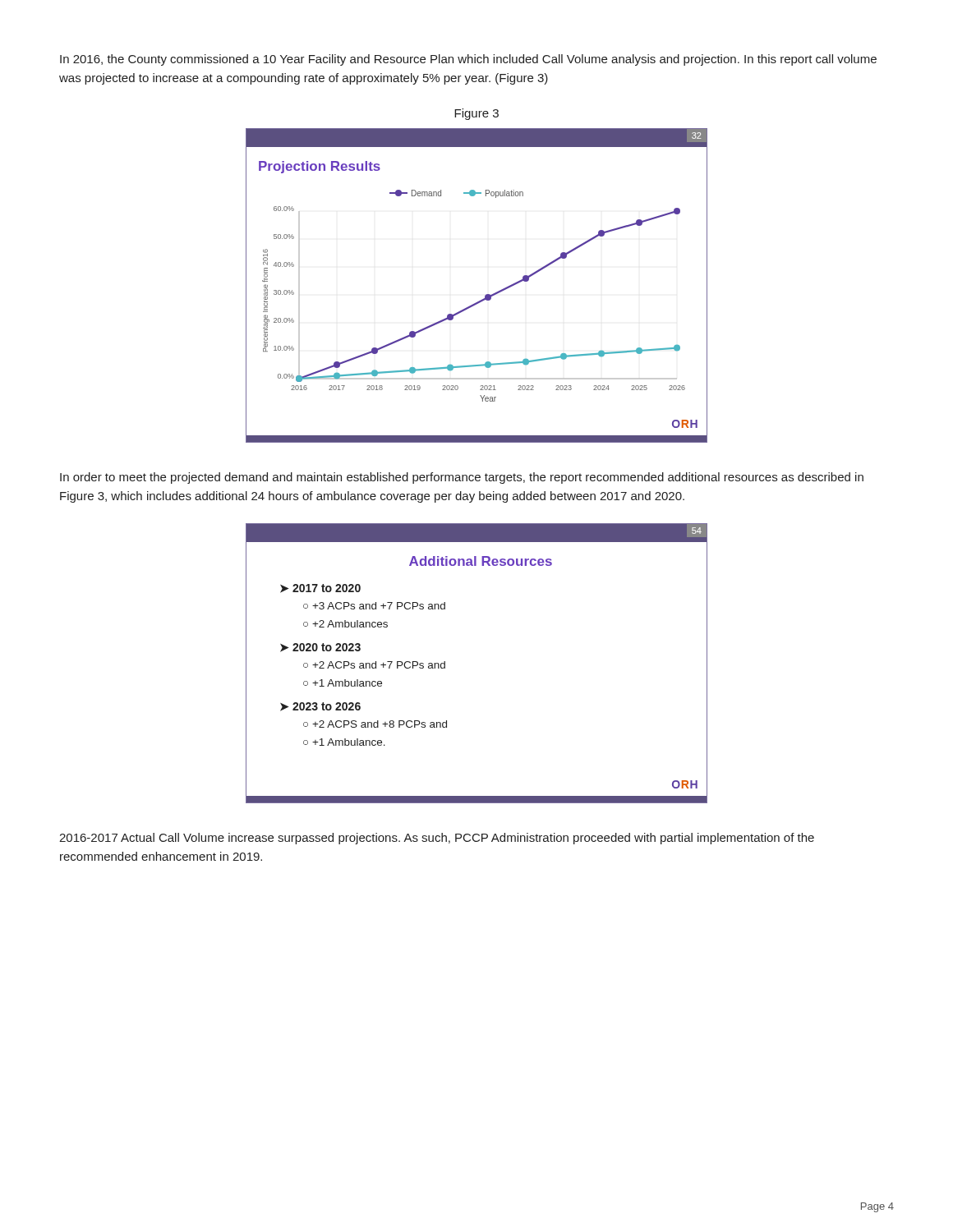Select the line chart
This screenshot has height=1232, width=953.
(476, 285)
